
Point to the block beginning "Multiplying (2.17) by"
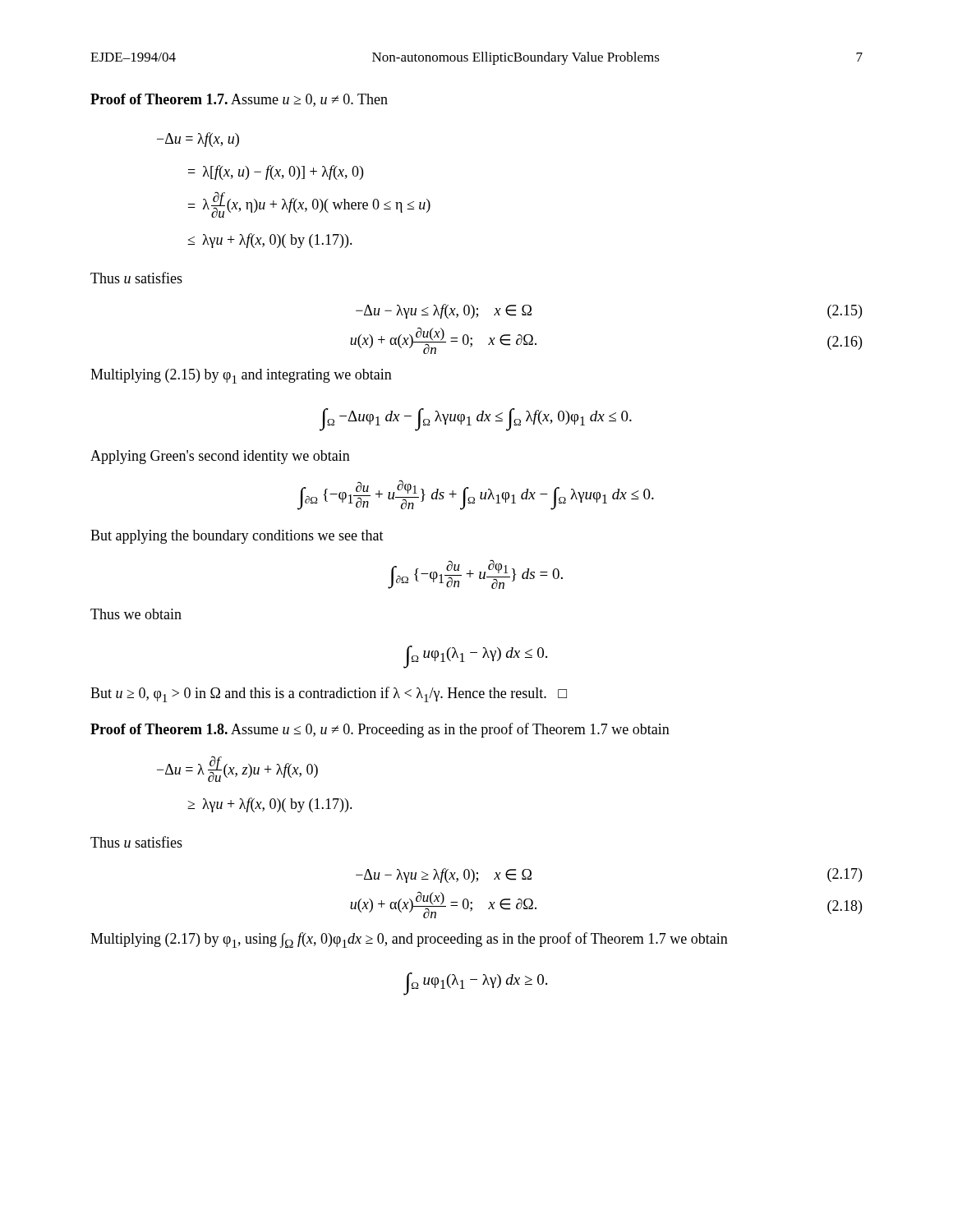[x=476, y=941]
